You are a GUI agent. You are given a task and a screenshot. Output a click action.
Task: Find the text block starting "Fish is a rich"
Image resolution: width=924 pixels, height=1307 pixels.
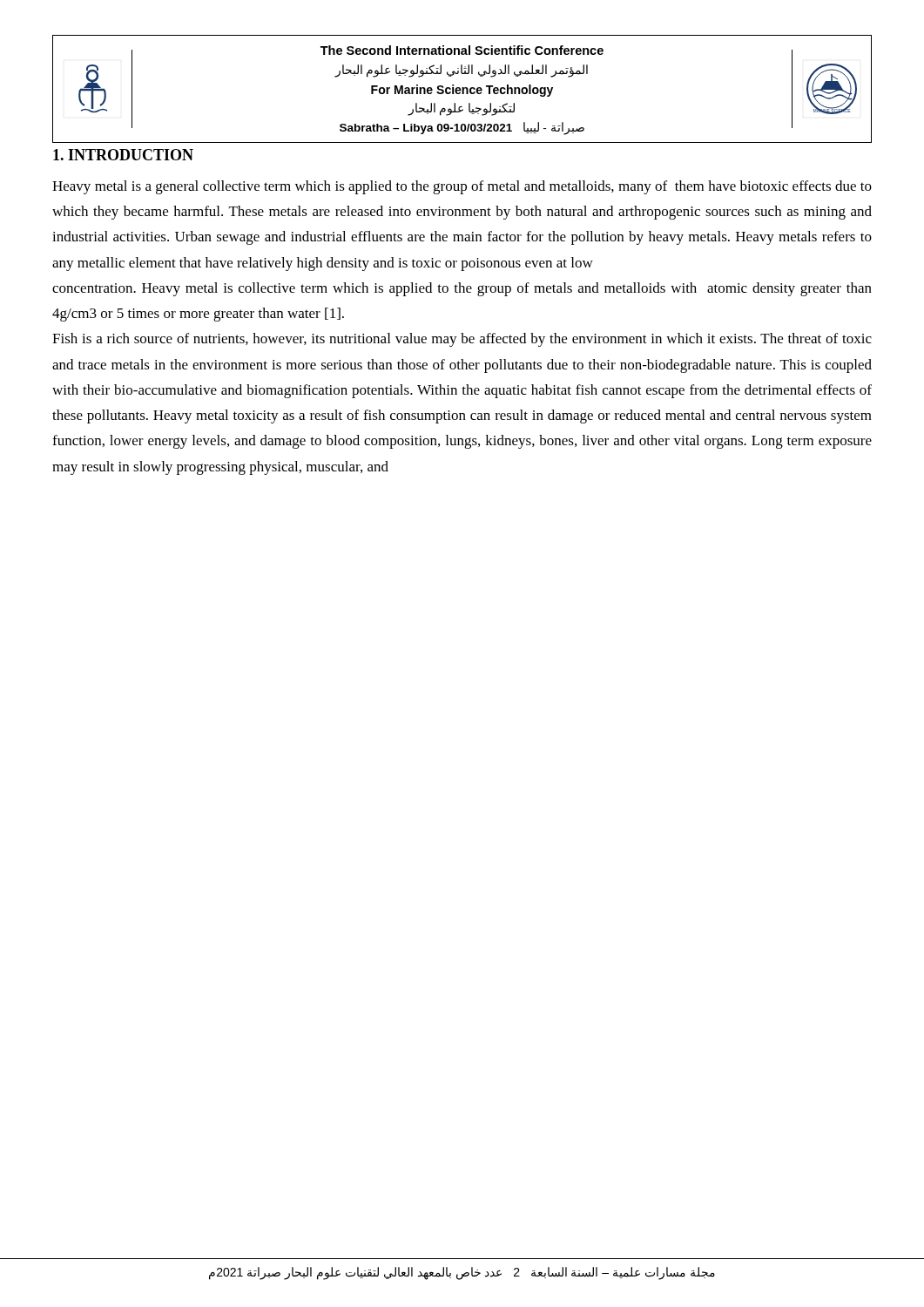[462, 403]
